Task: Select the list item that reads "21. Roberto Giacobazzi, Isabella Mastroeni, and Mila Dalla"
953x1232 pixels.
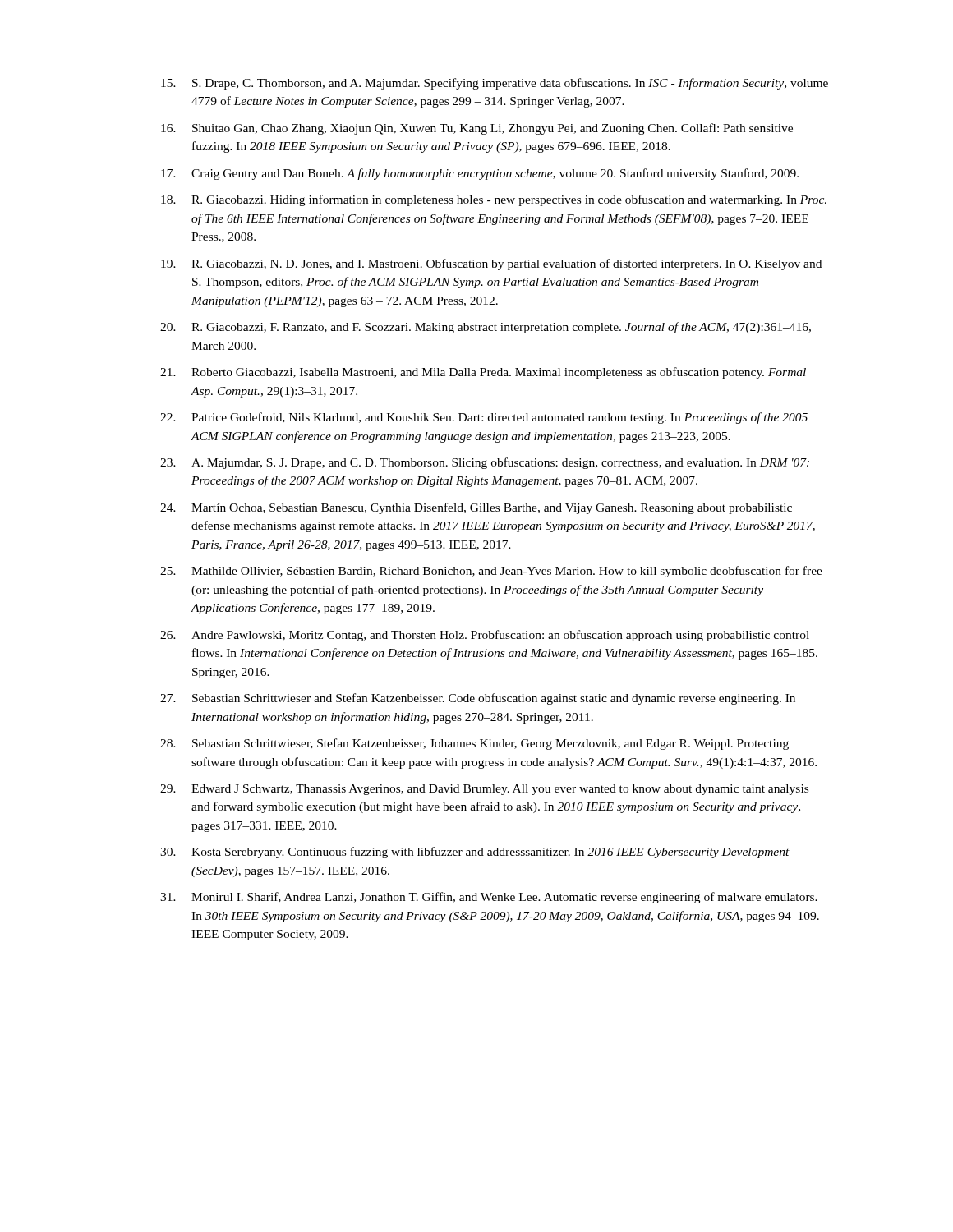Action: [x=495, y=382]
